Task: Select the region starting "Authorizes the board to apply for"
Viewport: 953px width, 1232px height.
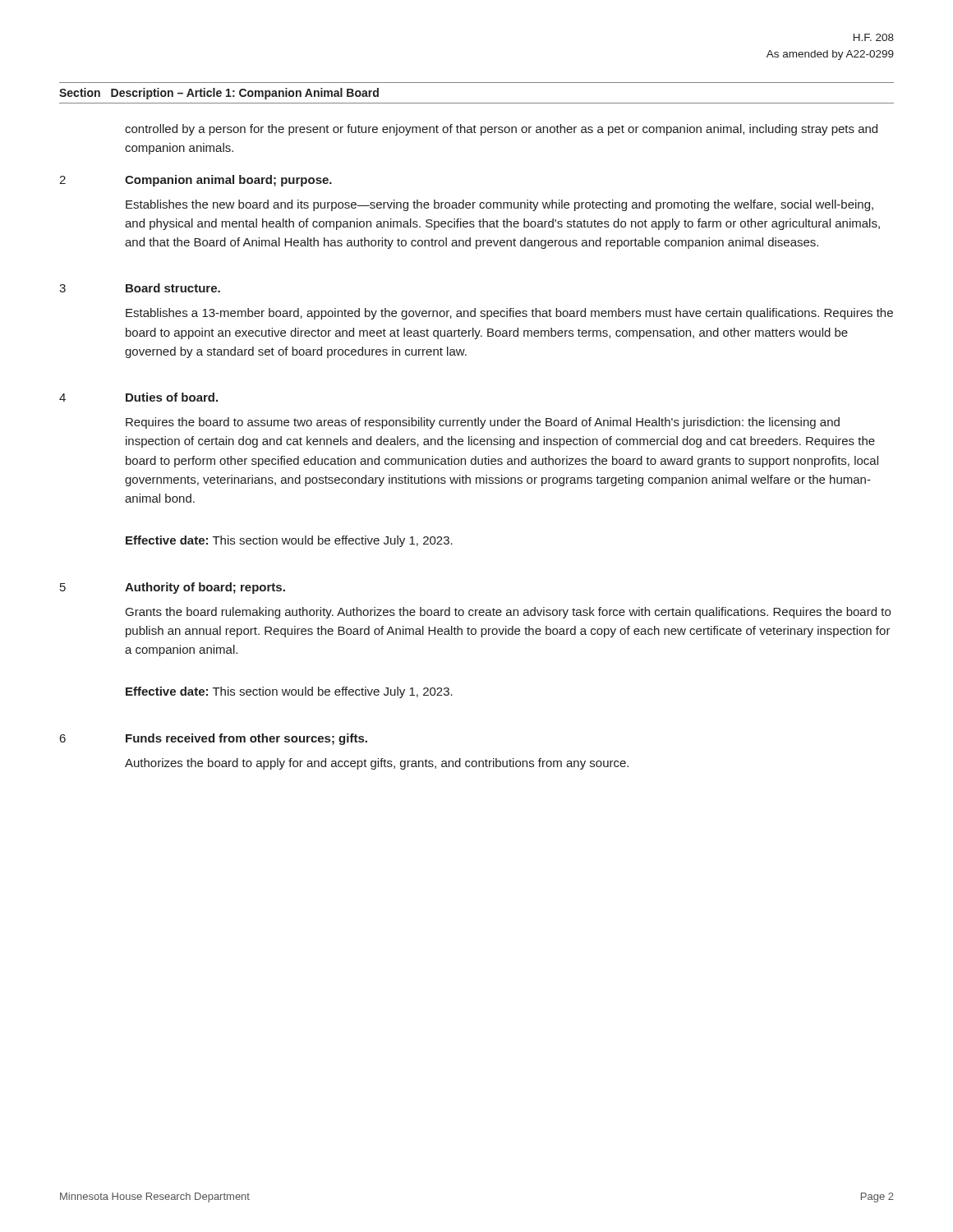Action: pos(476,770)
